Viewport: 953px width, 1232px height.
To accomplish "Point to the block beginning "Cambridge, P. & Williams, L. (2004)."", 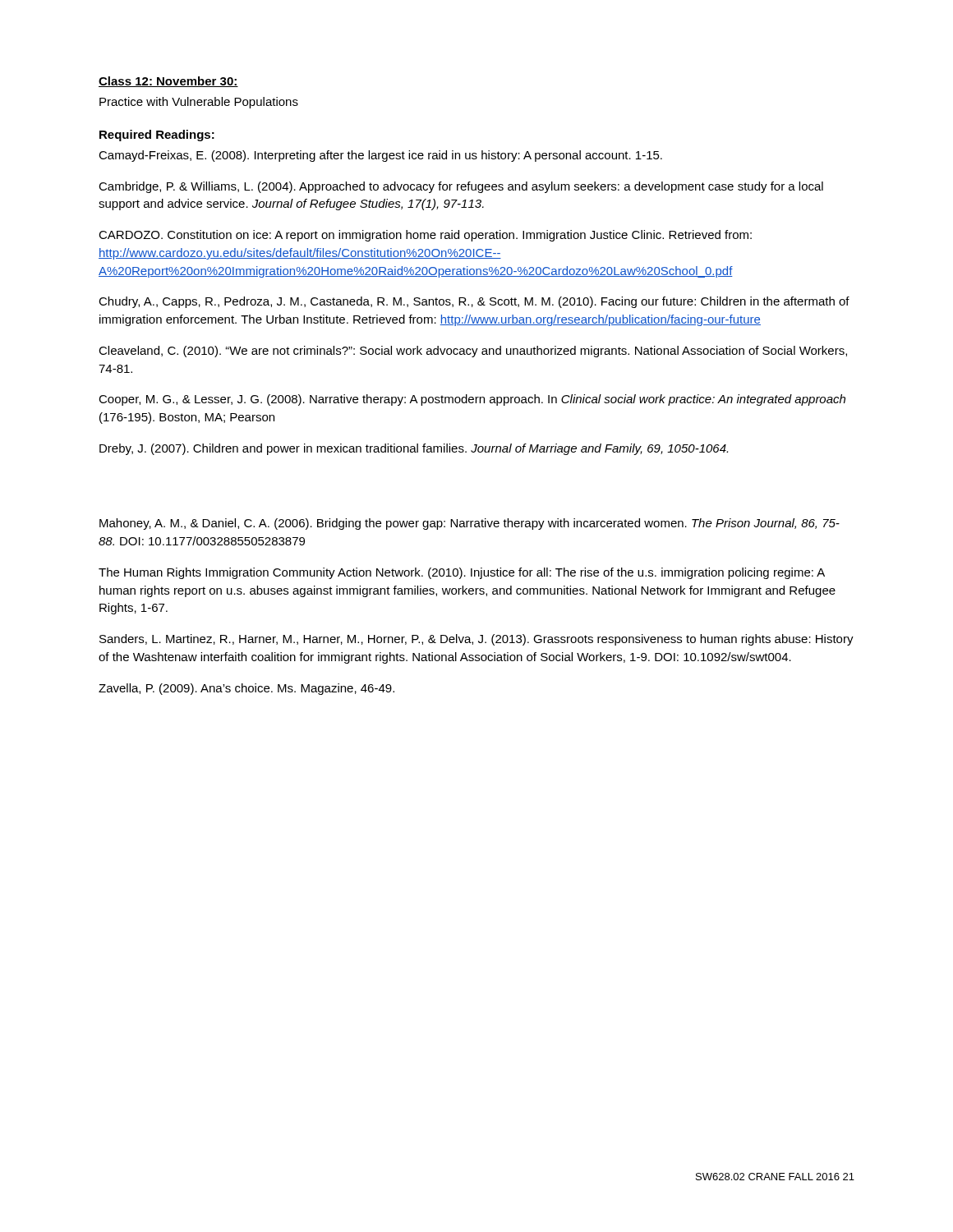I will (x=461, y=195).
